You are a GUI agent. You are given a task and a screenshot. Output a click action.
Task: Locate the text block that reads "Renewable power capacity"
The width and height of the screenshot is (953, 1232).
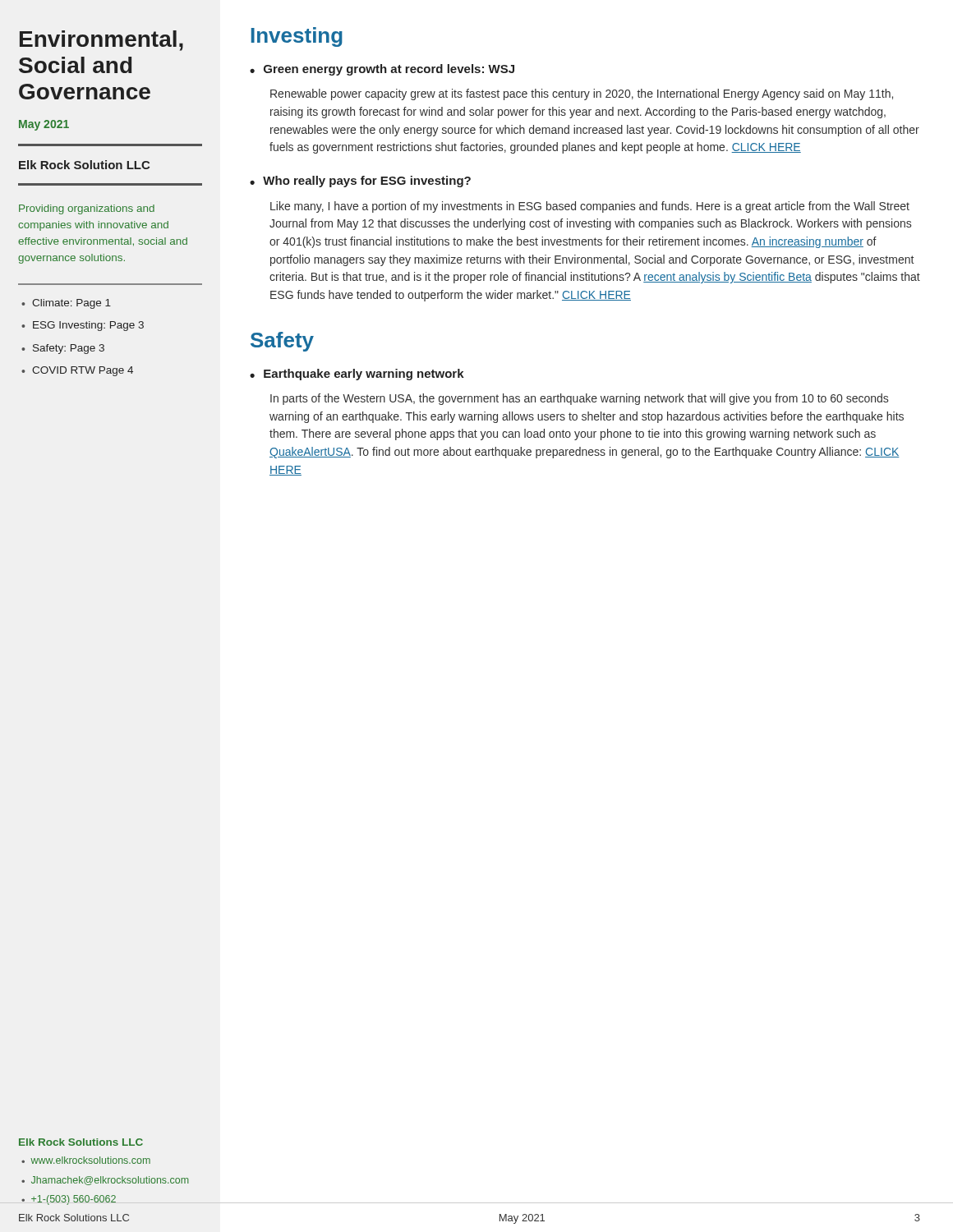594,121
